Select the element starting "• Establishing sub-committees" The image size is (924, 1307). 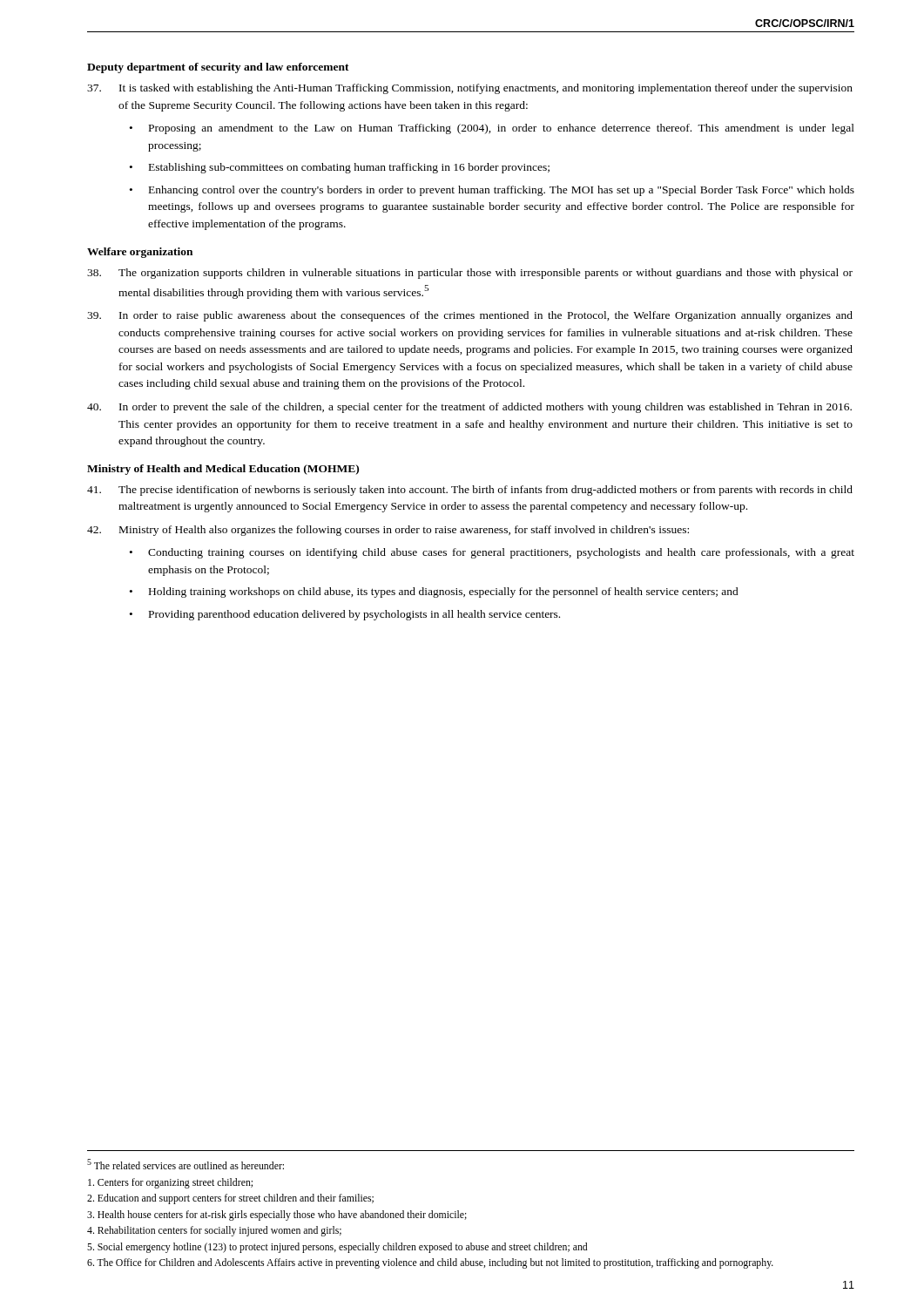point(492,167)
